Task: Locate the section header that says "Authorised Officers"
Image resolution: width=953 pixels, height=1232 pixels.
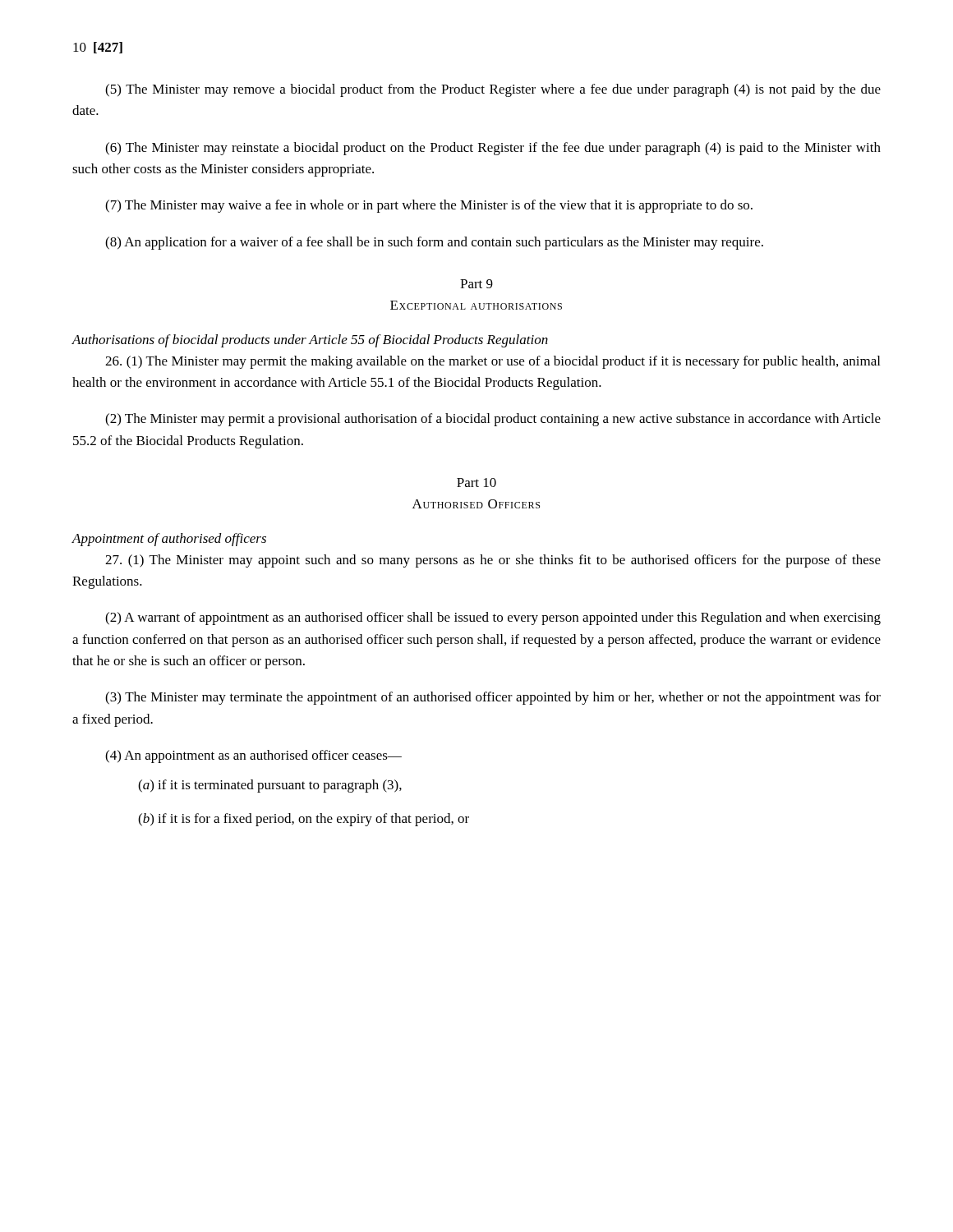Action: click(476, 504)
